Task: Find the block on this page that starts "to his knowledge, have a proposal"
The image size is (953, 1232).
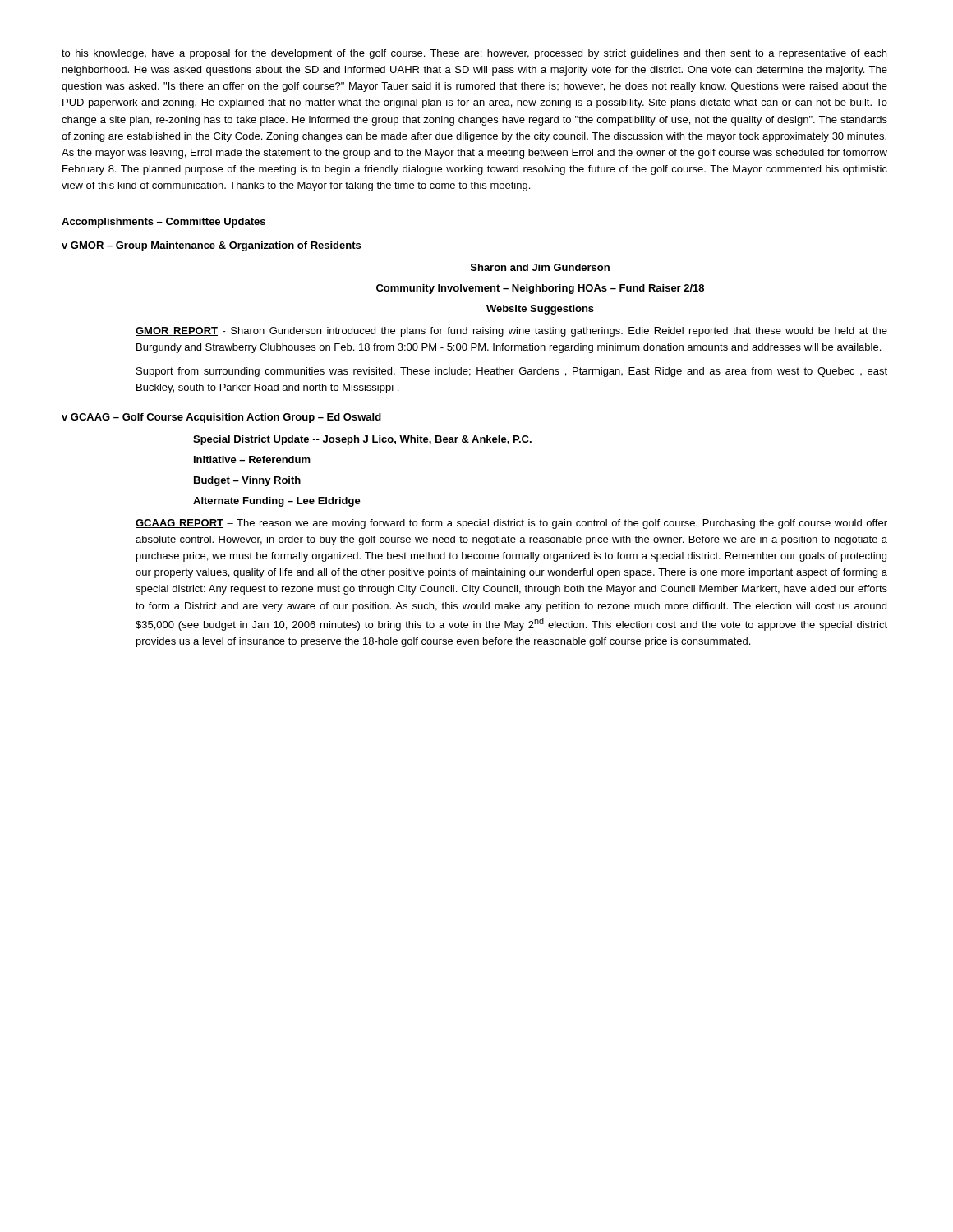Action: (474, 119)
